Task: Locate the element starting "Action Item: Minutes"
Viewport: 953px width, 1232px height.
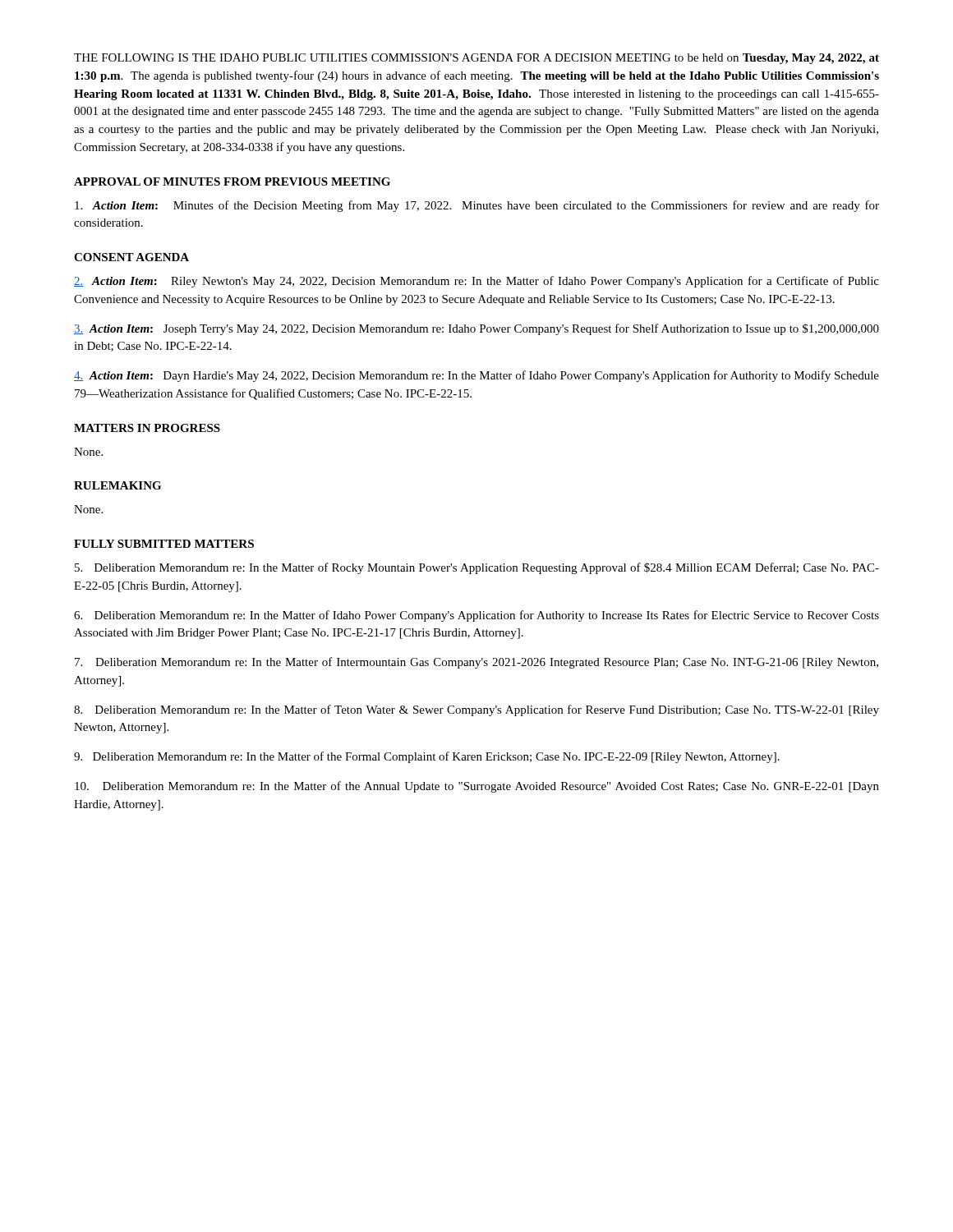Action: click(x=476, y=215)
